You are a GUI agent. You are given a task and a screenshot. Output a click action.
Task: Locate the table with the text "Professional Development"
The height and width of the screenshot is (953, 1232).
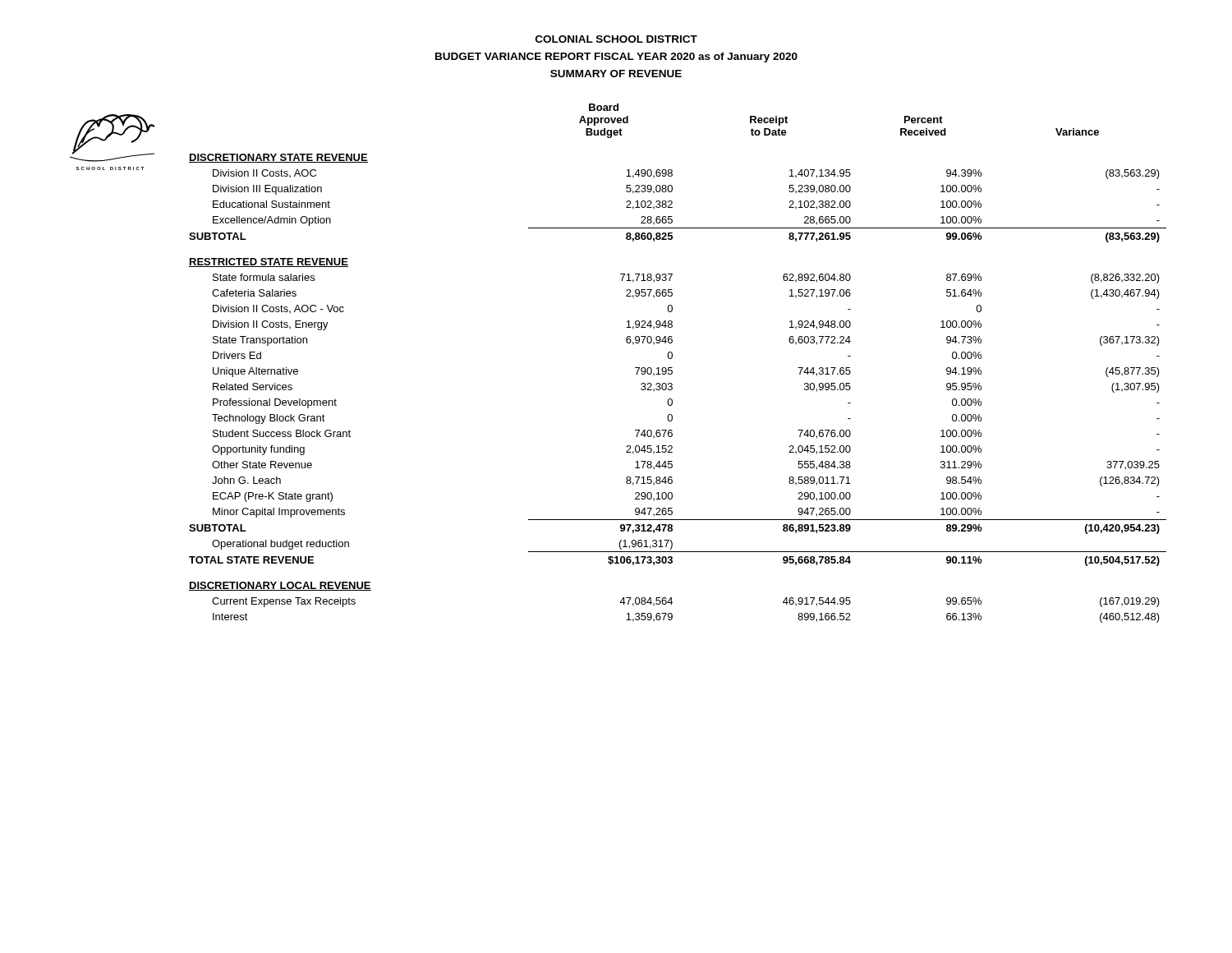point(678,362)
